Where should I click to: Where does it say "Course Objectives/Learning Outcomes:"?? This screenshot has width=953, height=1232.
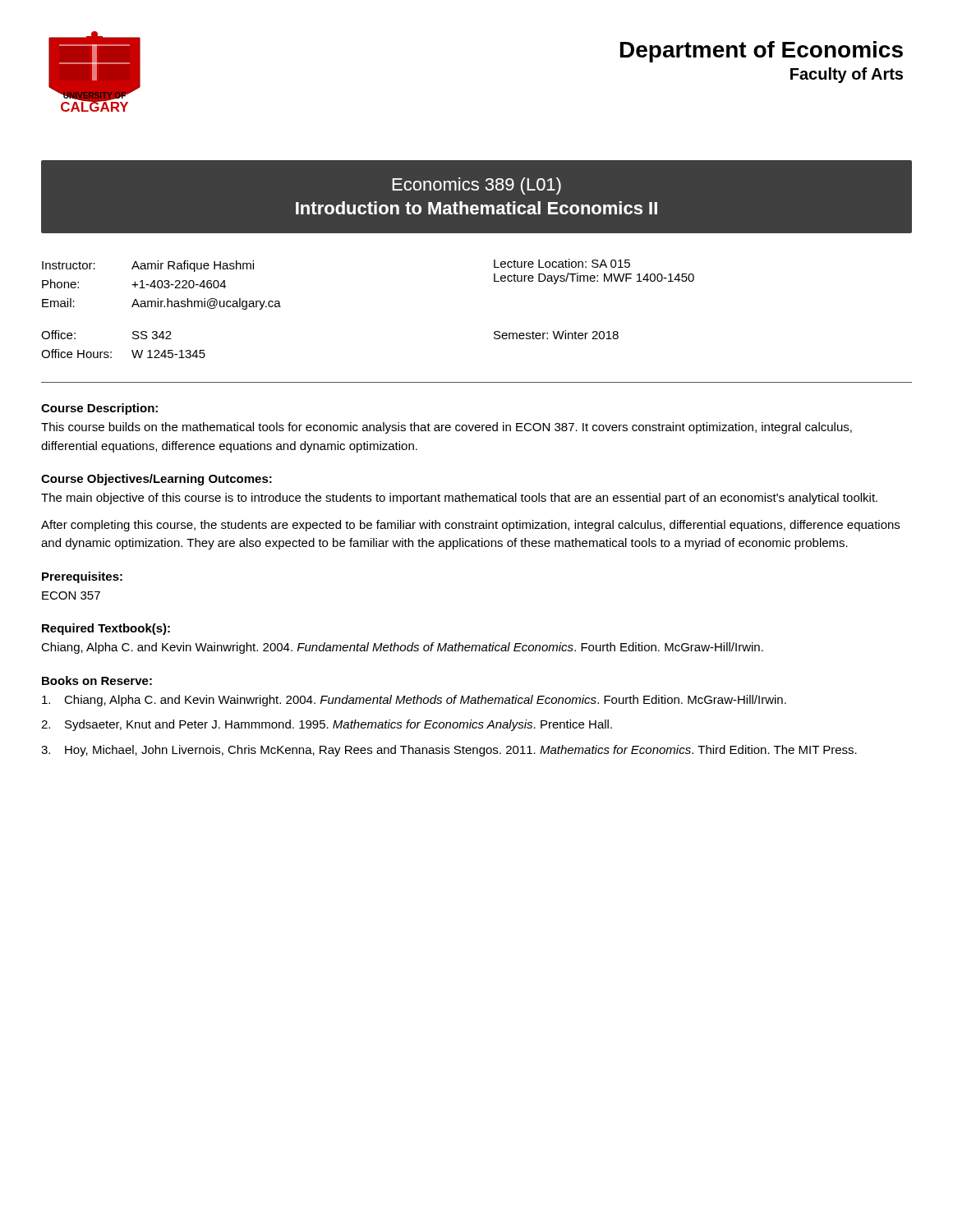click(157, 479)
